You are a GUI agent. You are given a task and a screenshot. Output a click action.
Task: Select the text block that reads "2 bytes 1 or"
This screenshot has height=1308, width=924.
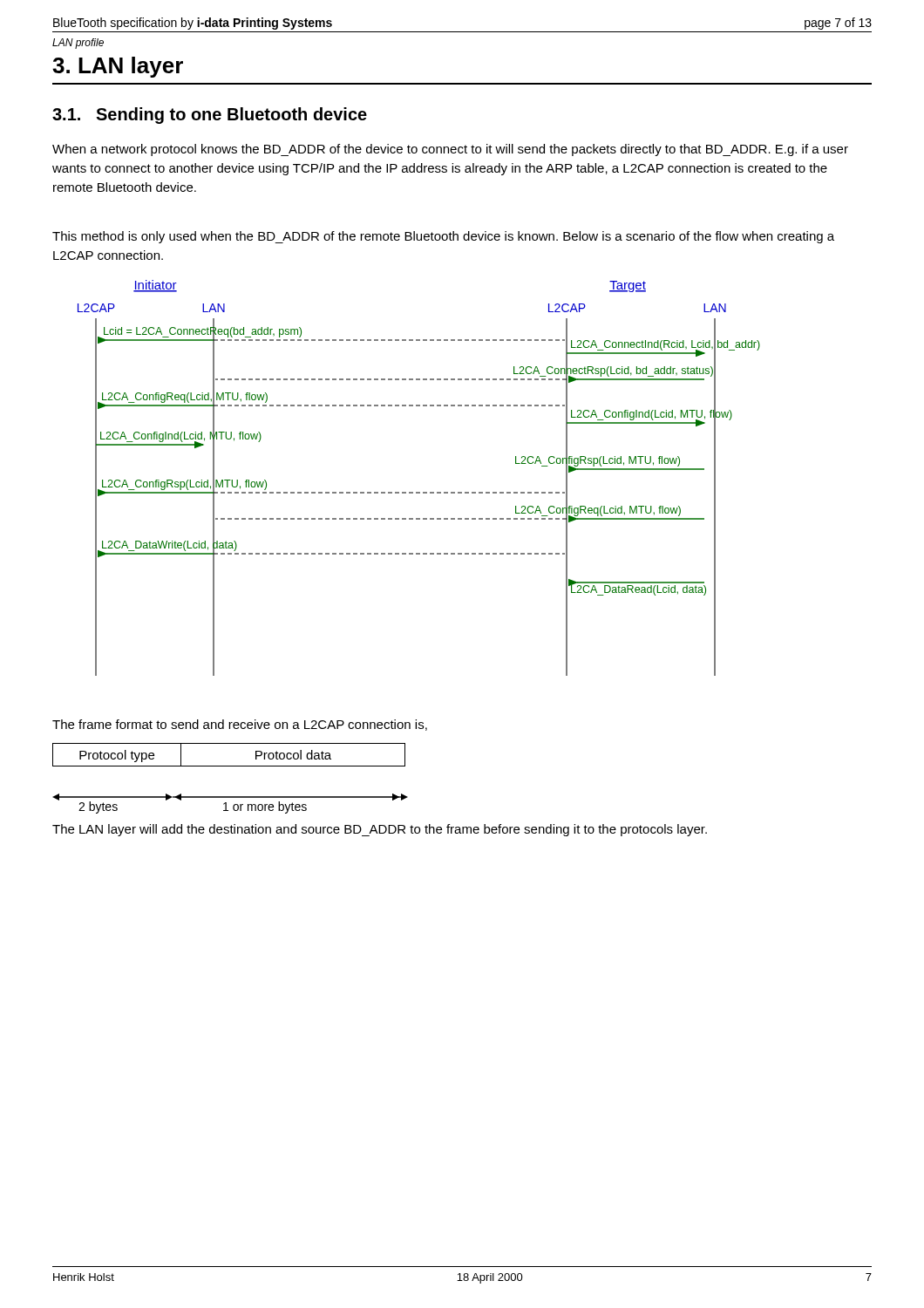point(270,800)
